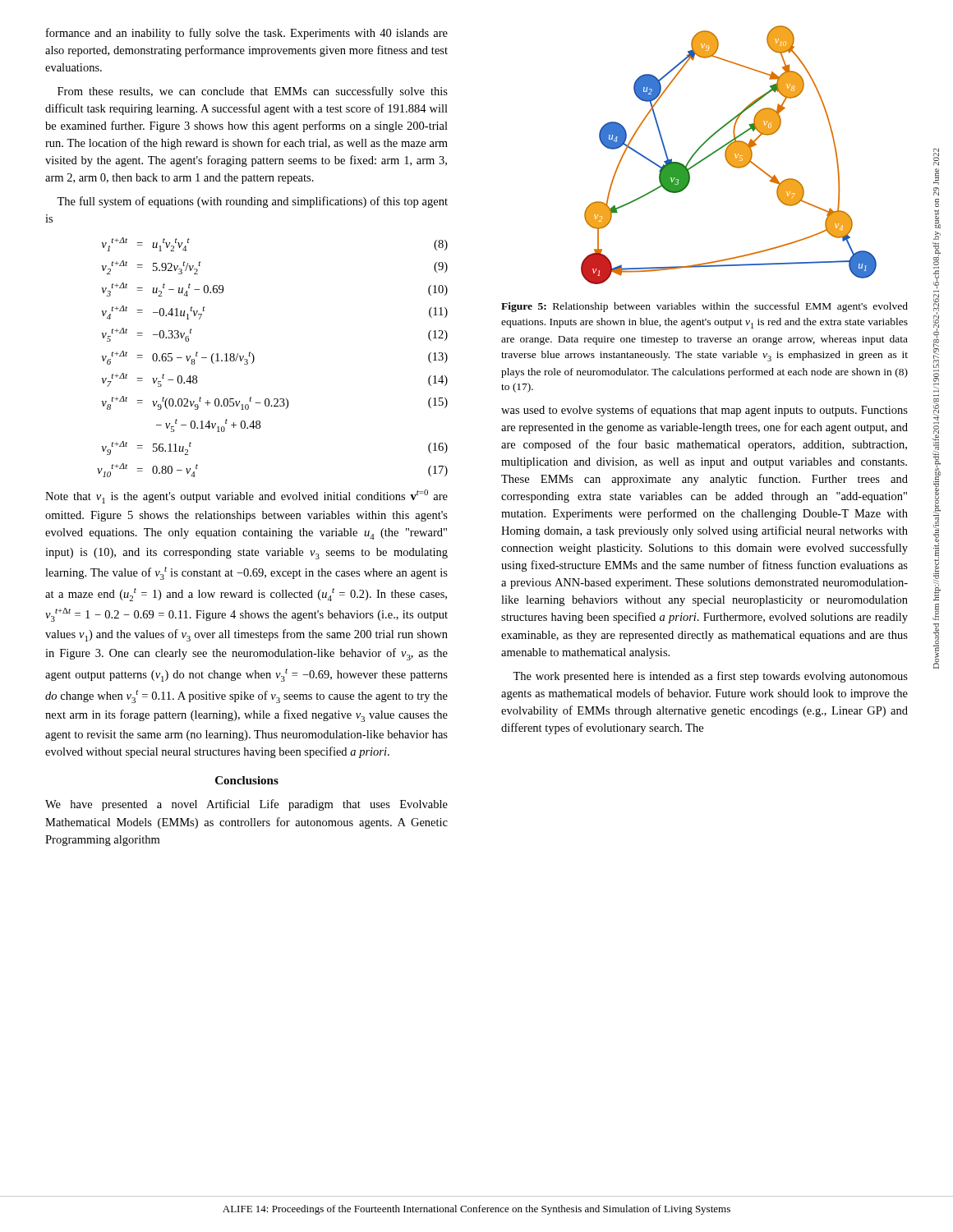Find the block starting "Figure 5: Relationship between variables within"
Viewport: 953px width, 1232px height.
(705, 347)
